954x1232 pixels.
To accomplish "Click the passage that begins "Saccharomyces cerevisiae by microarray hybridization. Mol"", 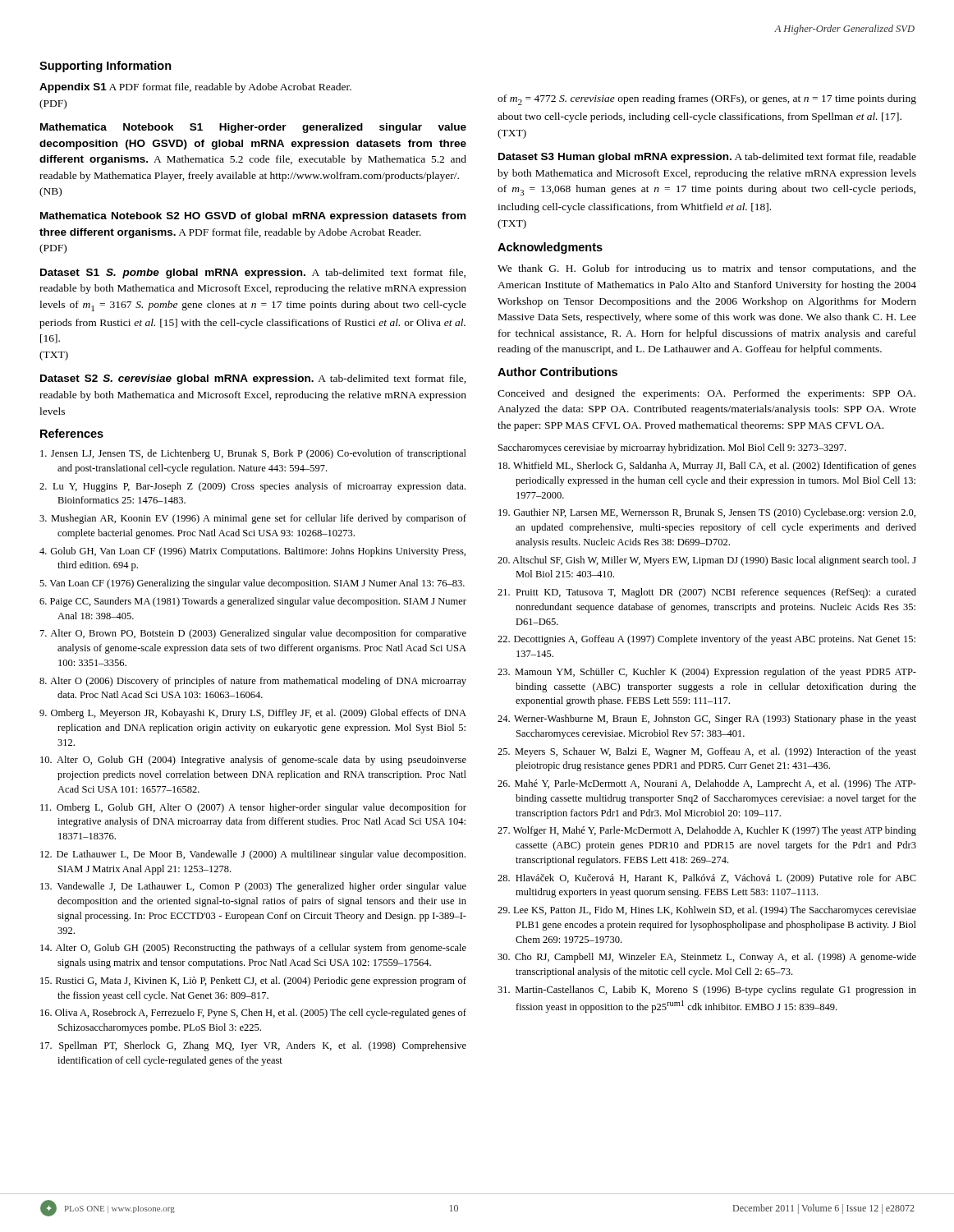I will (x=672, y=448).
